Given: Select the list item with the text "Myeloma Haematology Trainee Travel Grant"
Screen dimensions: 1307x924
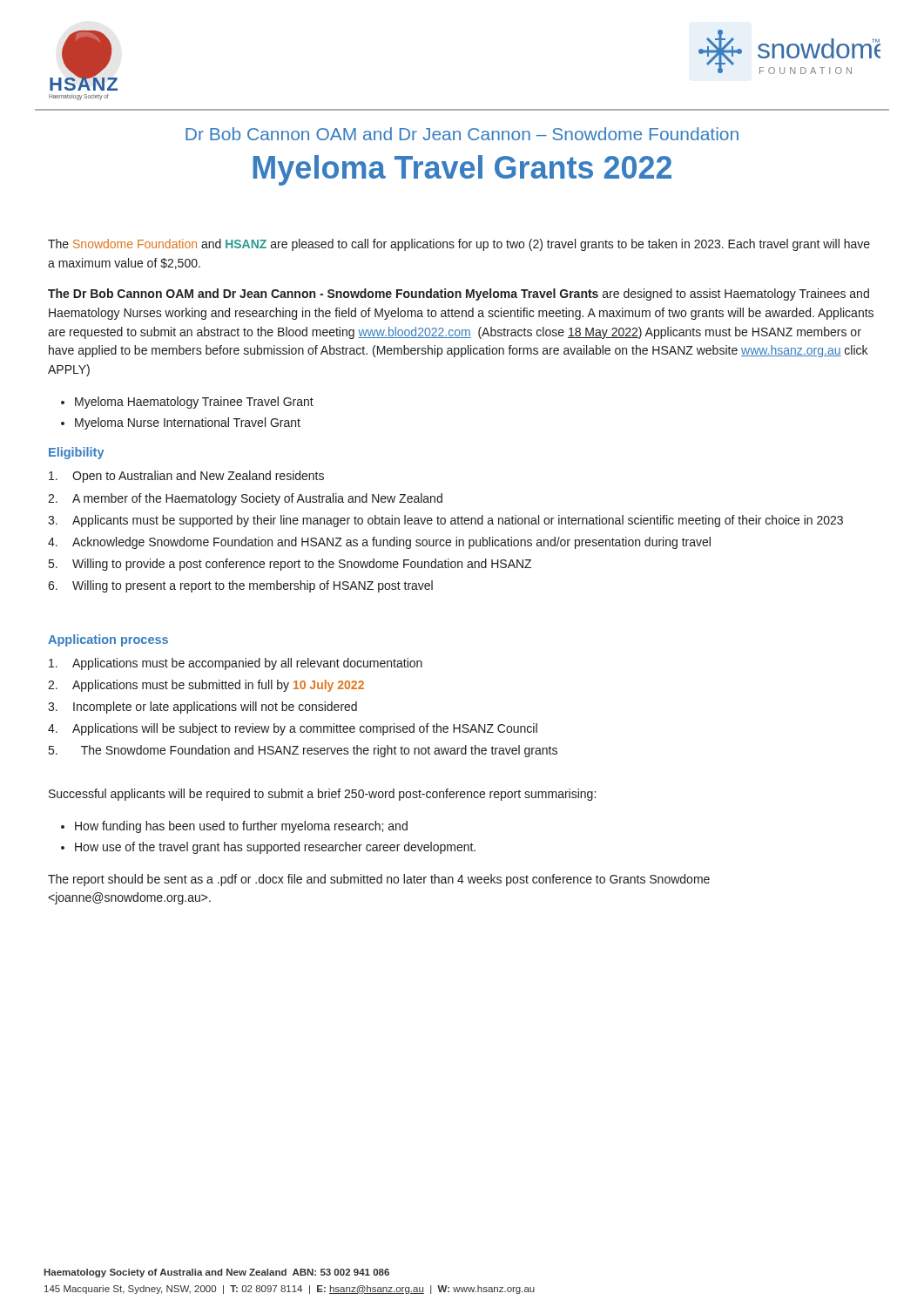Looking at the screenshot, I should tap(194, 402).
